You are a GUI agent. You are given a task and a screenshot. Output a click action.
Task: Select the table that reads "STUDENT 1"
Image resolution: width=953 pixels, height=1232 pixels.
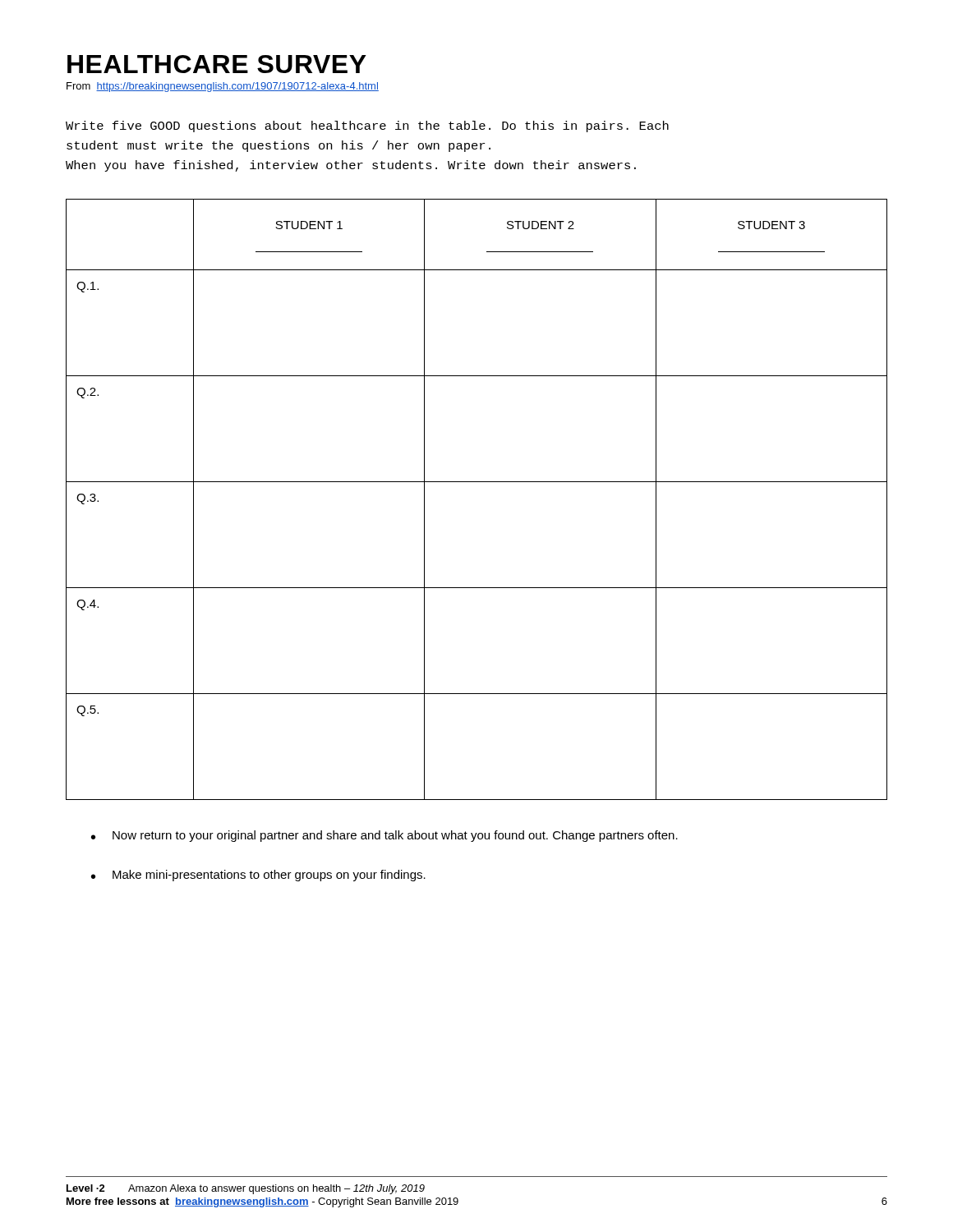(x=476, y=499)
